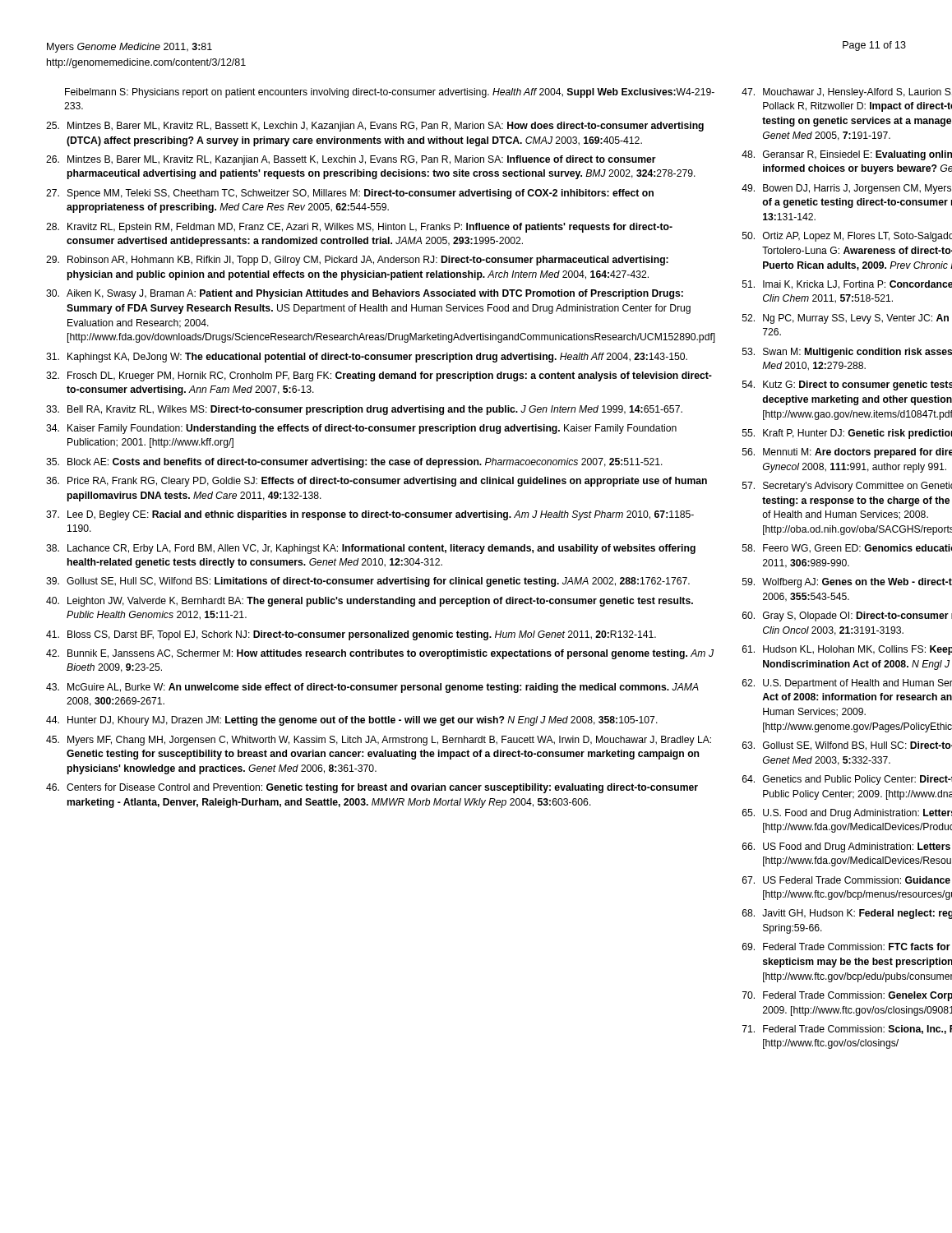This screenshot has width=952, height=1233.
Task: Click on the block starting "26. Mintzes B, Barer ML, Kravitz"
Action: click(x=381, y=167)
